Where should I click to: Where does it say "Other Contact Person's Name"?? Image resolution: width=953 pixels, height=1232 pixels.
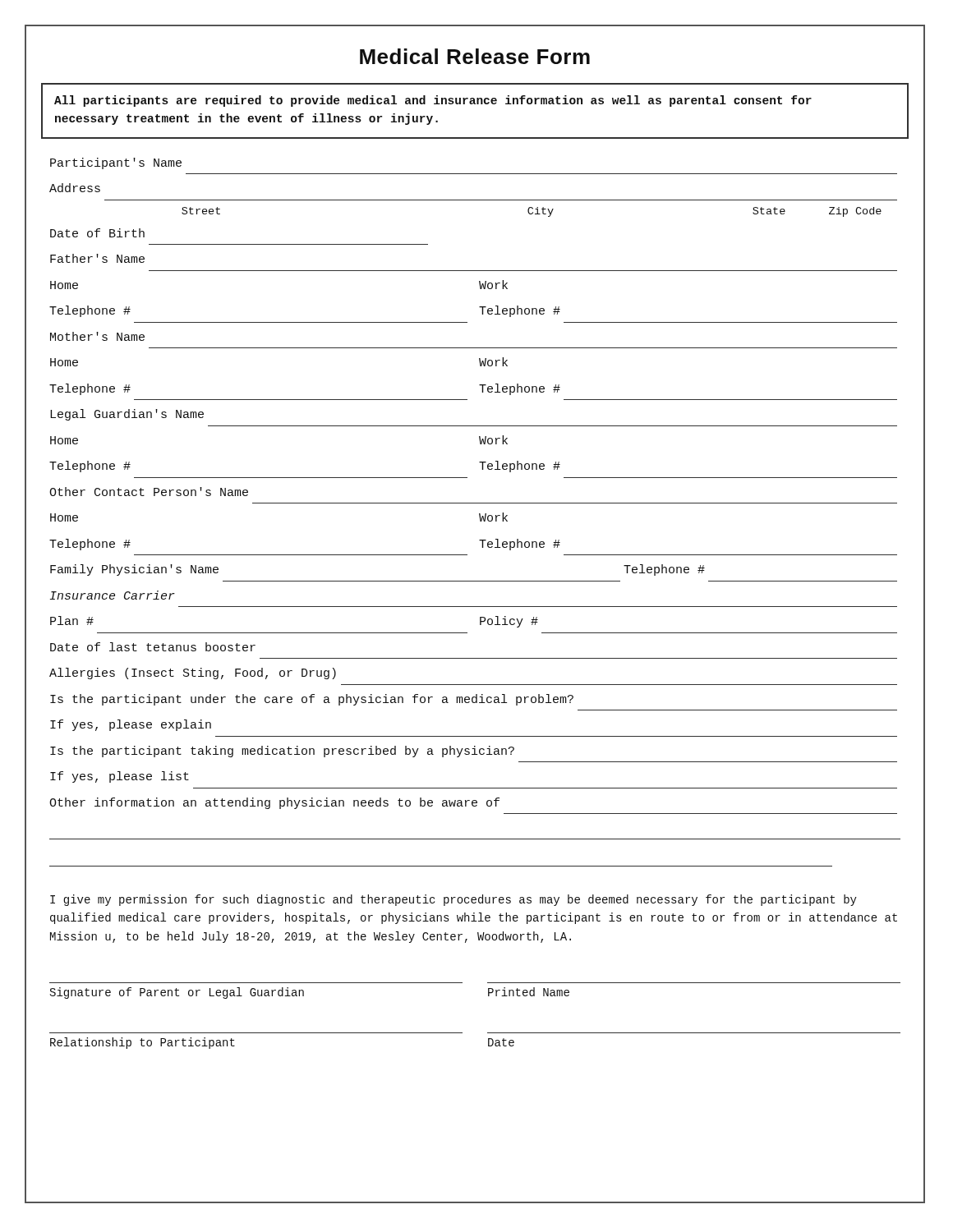(x=473, y=493)
